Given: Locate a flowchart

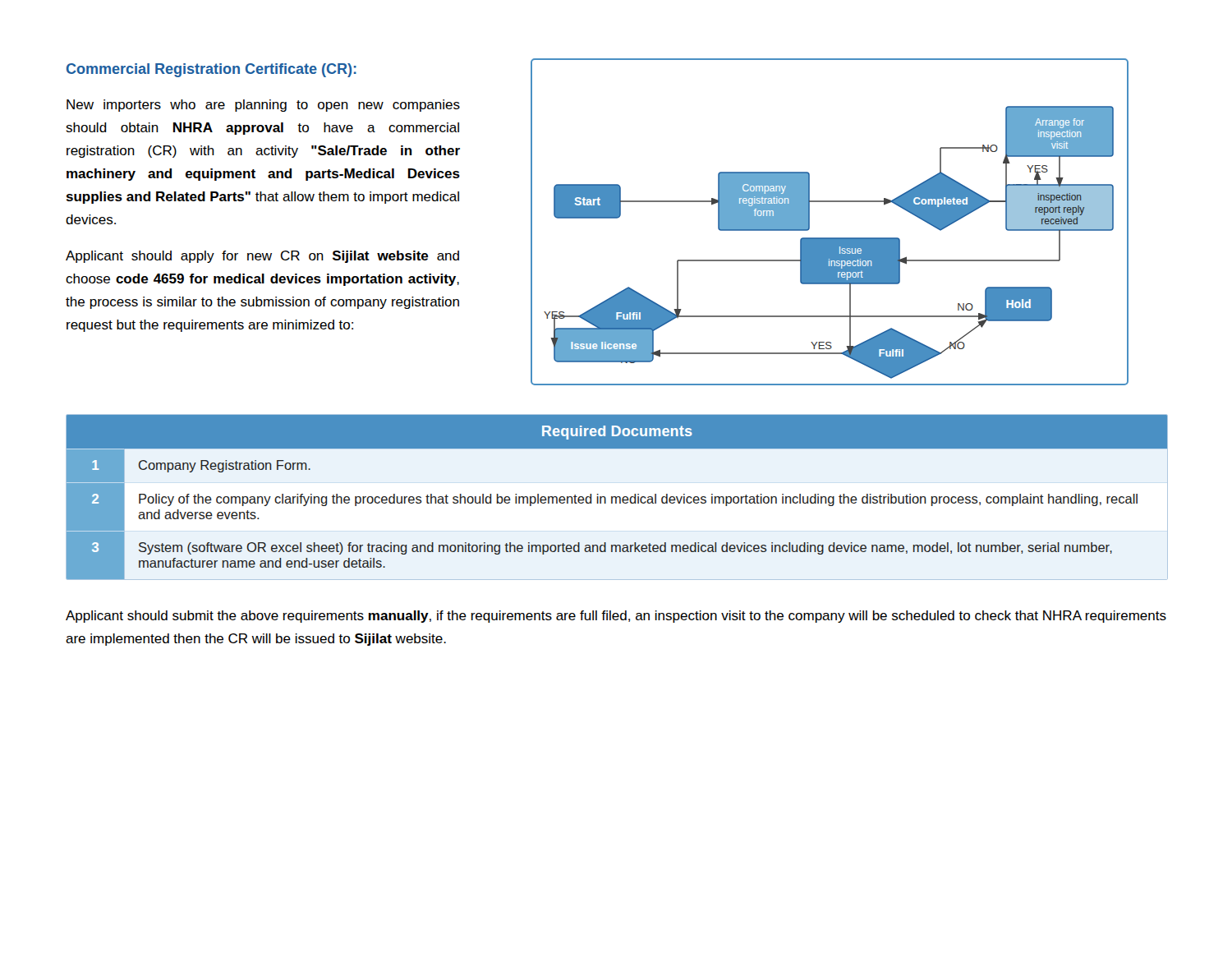Looking at the screenshot, I should tap(830, 223).
